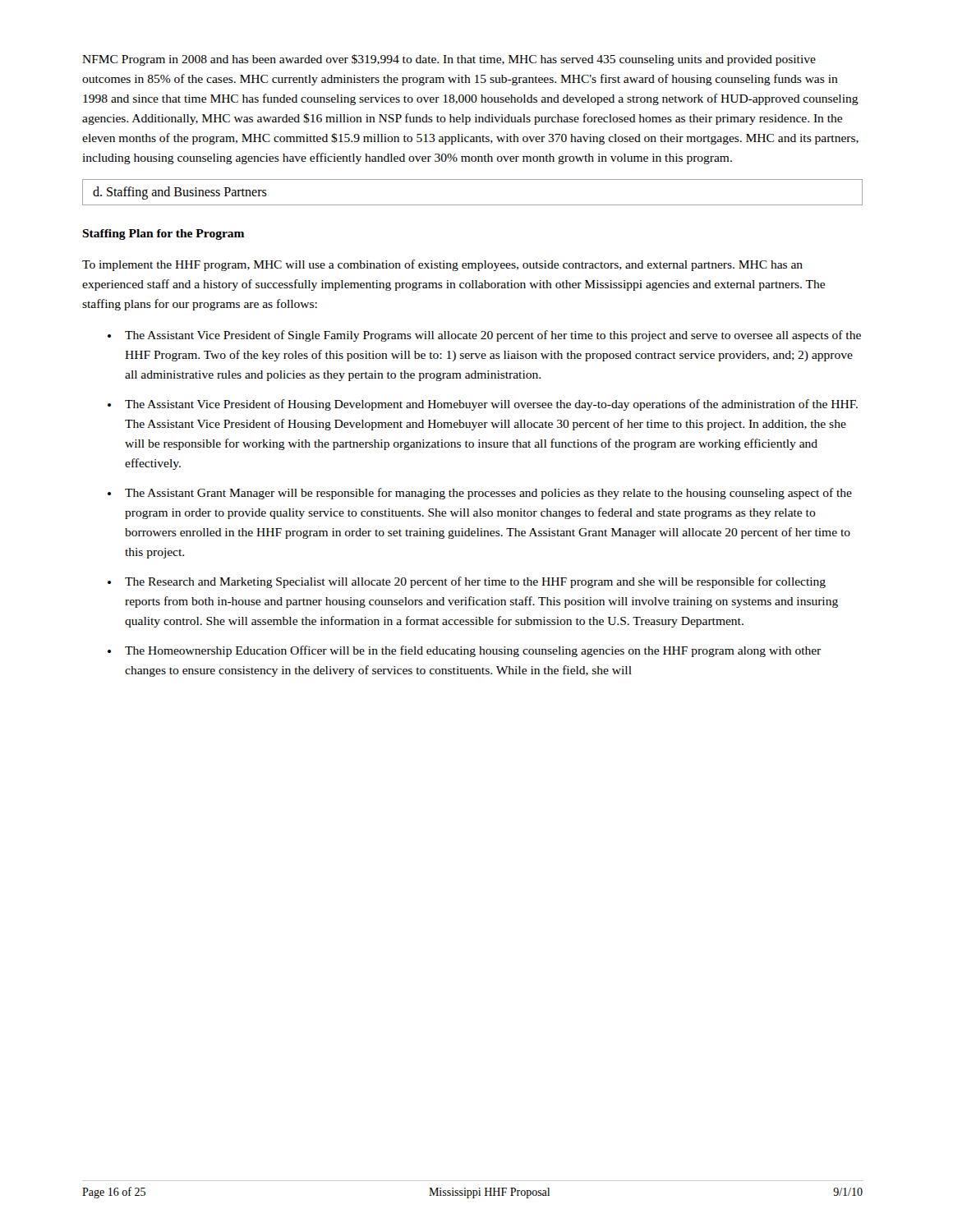Click on the text block starting "NFMC Program in"
Image resolution: width=953 pixels, height=1232 pixels.
[470, 108]
